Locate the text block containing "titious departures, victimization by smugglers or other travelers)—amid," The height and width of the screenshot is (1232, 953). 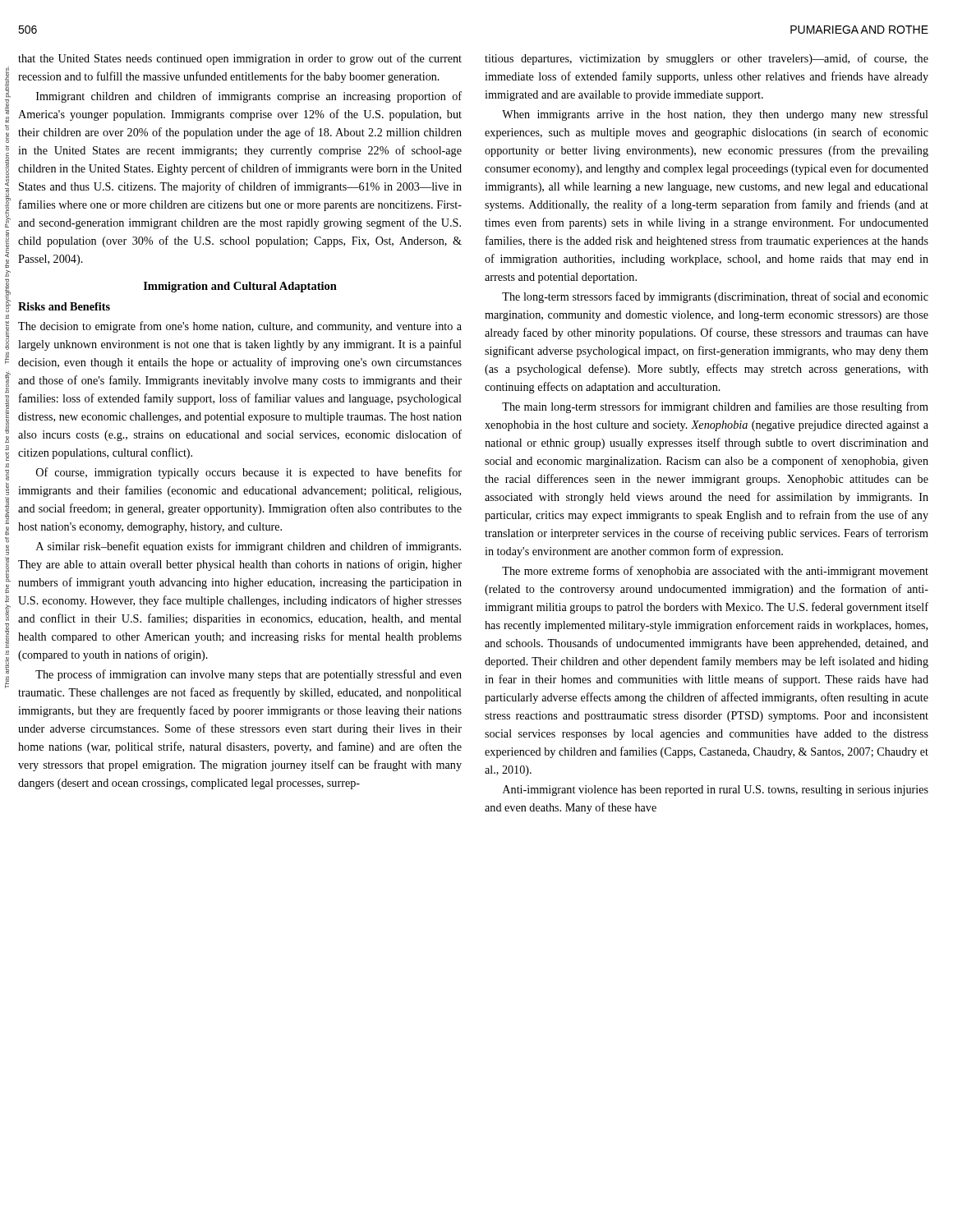tap(707, 433)
